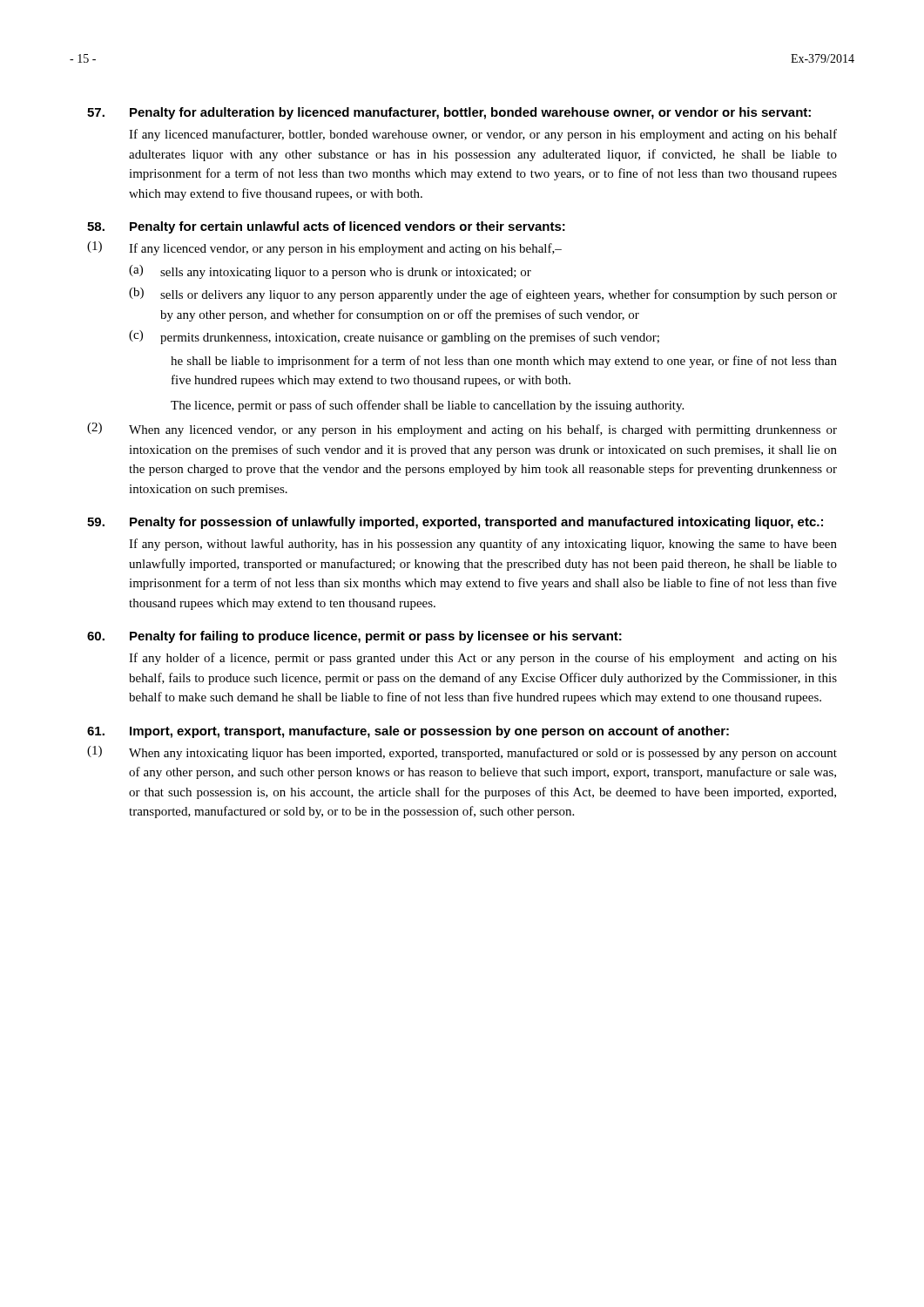Point to the text starting "permits drunkenness, intoxication, create"
This screenshot has width=924, height=1307.
click(410, 337)
